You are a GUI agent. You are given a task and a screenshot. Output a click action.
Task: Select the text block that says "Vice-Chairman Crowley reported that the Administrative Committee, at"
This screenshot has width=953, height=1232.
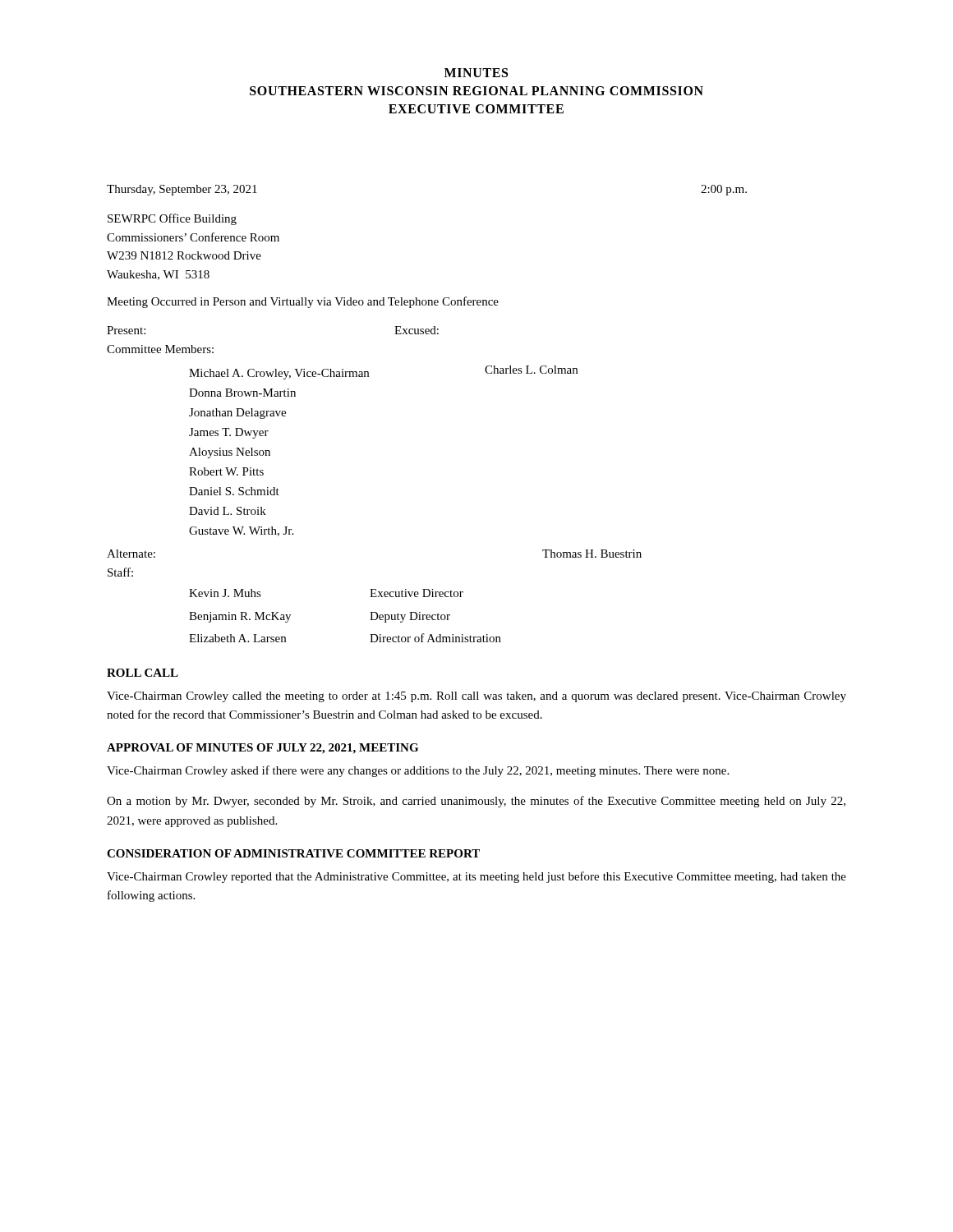(476, 886)
